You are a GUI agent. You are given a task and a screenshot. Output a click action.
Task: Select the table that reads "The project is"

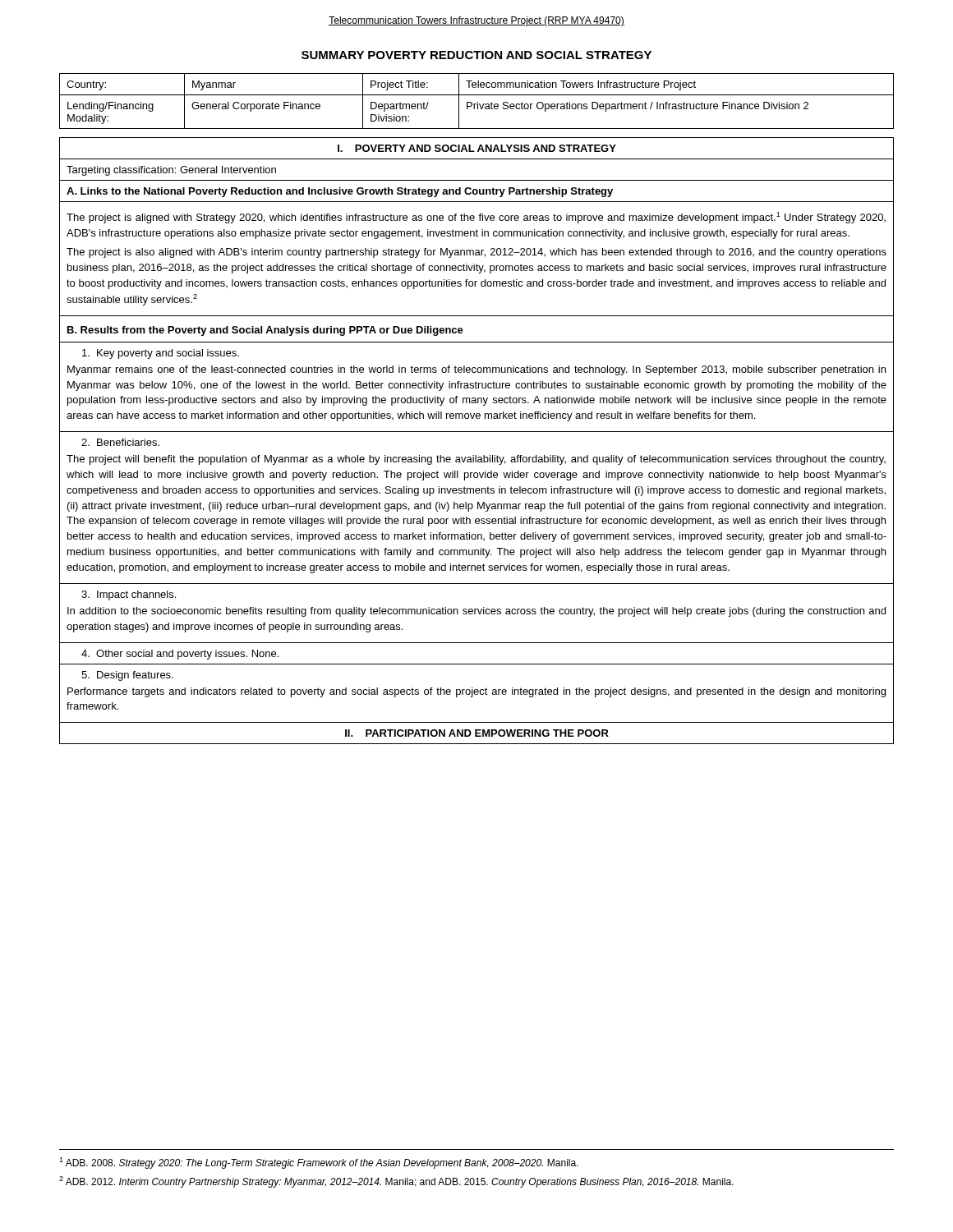tap(476, 441)
